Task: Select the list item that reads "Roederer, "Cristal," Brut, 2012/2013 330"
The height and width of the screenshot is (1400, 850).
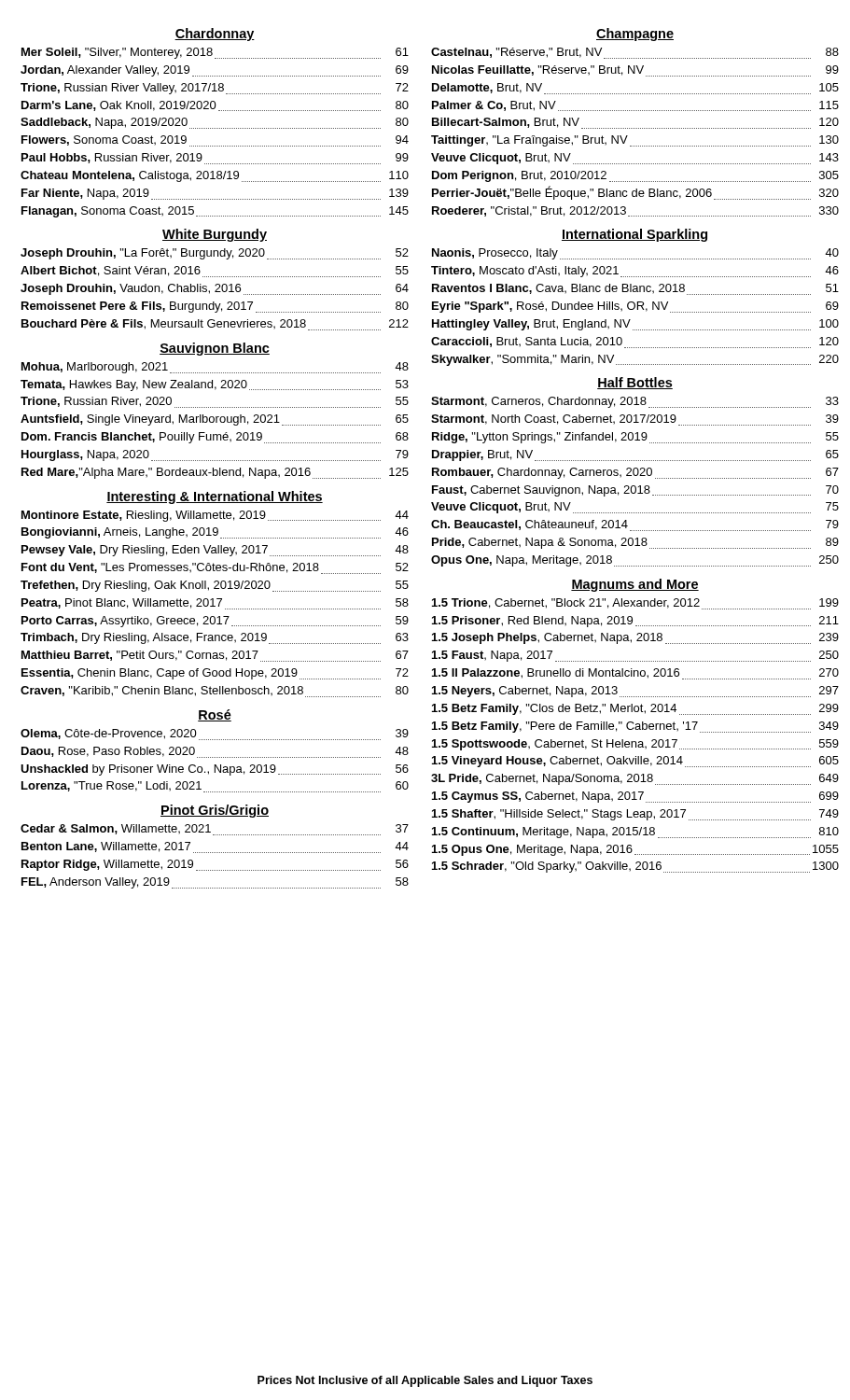Action: [635, 211]
